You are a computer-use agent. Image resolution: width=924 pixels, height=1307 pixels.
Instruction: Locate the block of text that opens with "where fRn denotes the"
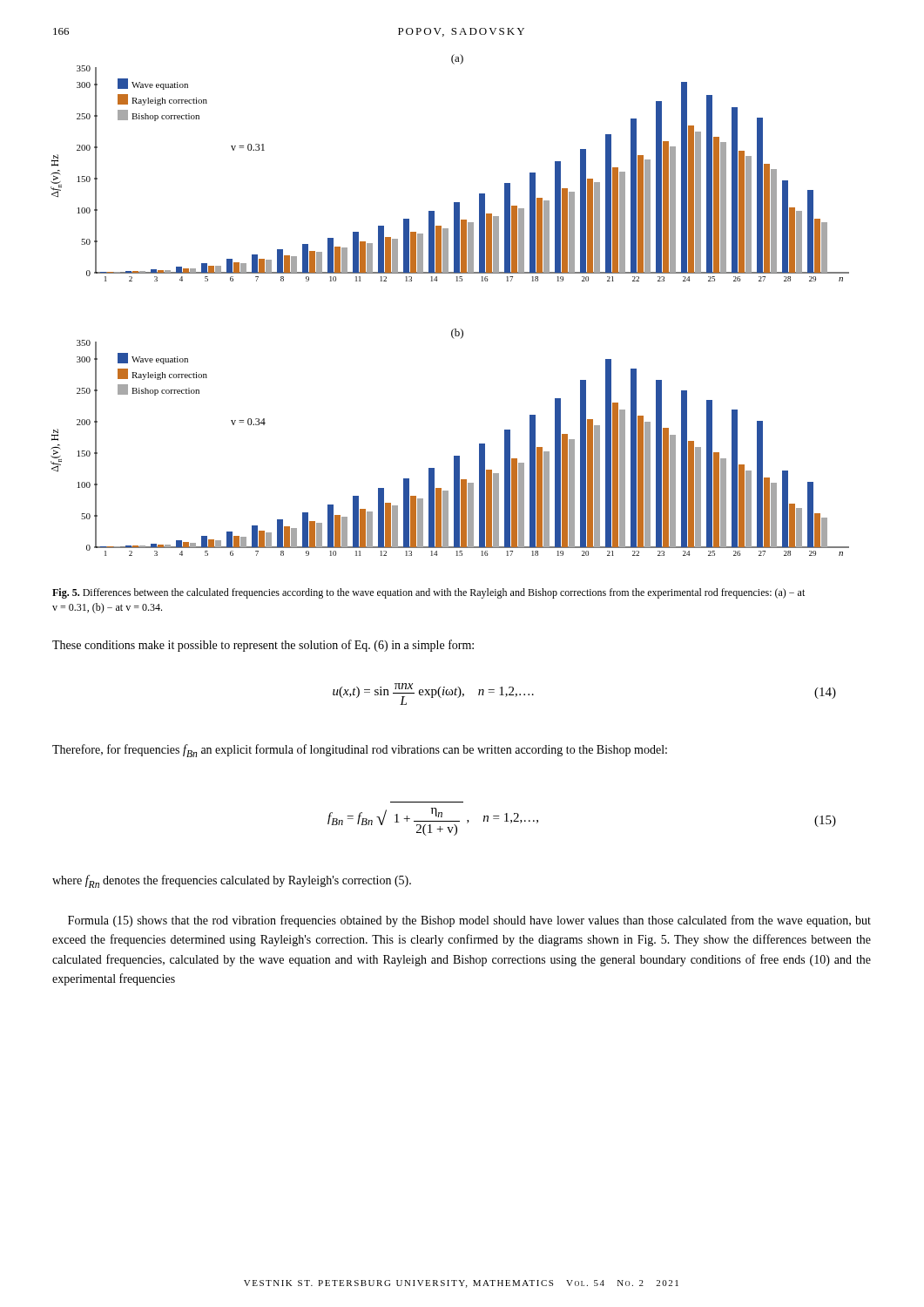click(232, 882)
